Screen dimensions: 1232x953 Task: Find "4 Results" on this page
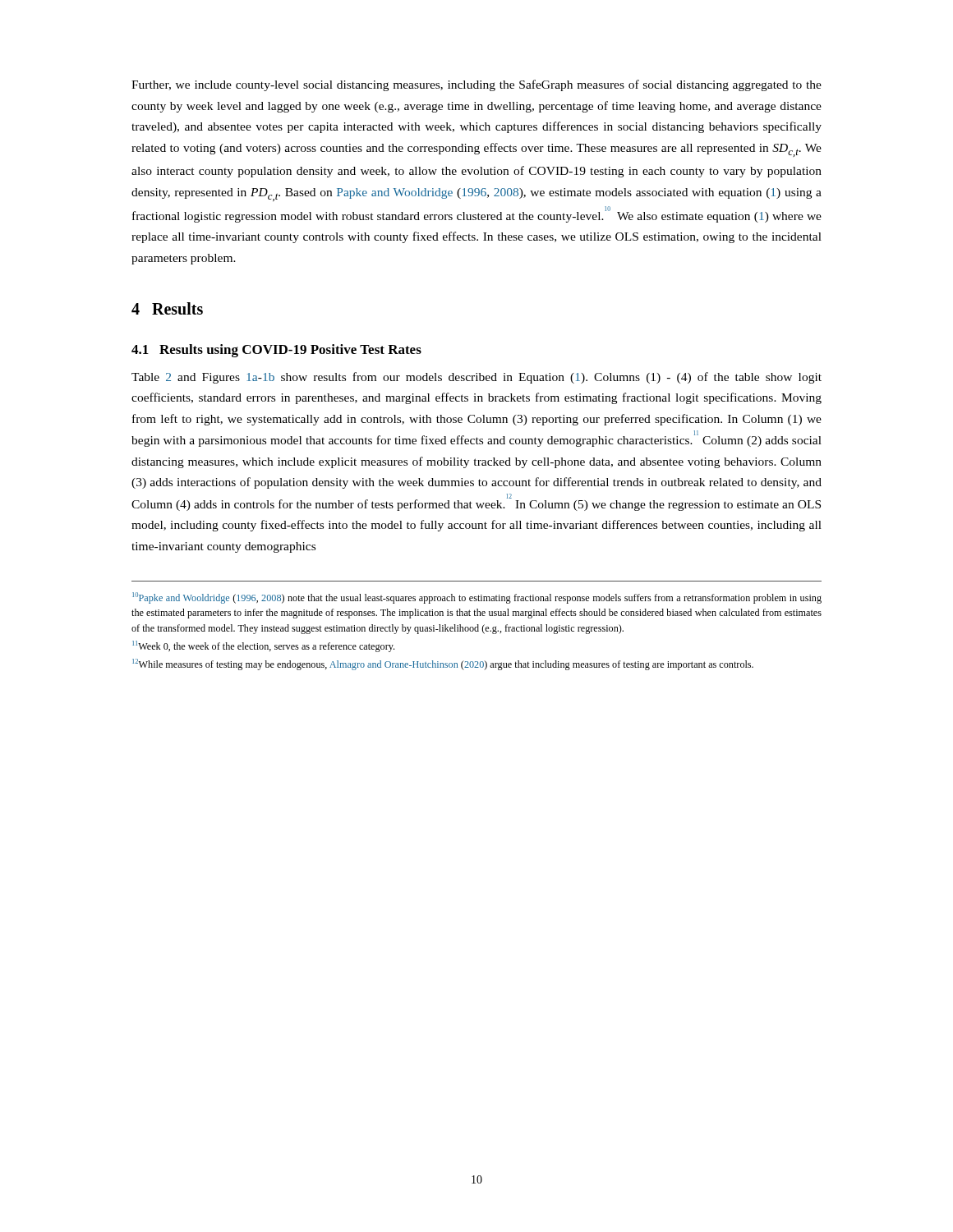[x=167, y=308]
